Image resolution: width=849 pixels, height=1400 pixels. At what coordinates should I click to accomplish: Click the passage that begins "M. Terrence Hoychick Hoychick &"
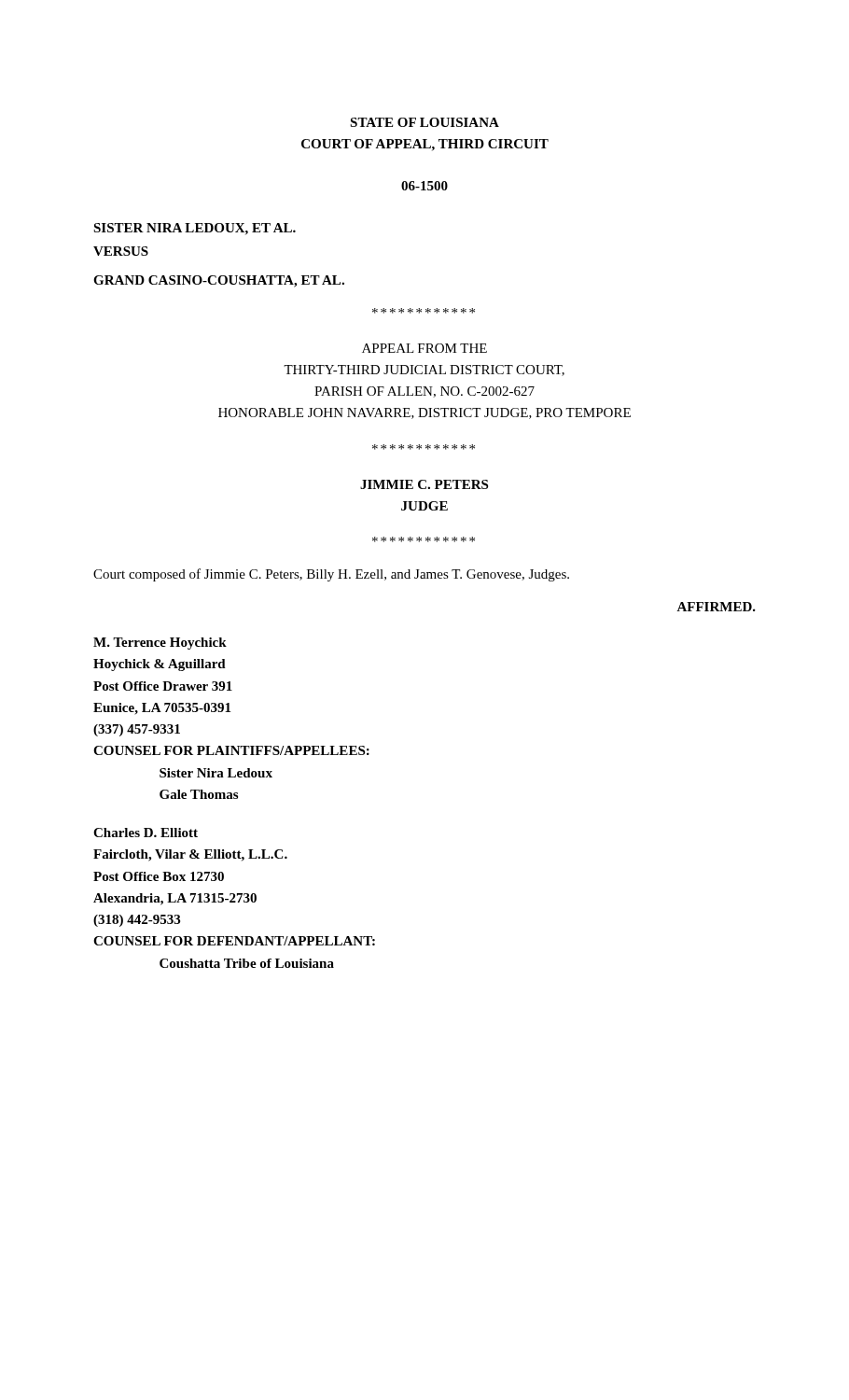[x=232, y=718]
